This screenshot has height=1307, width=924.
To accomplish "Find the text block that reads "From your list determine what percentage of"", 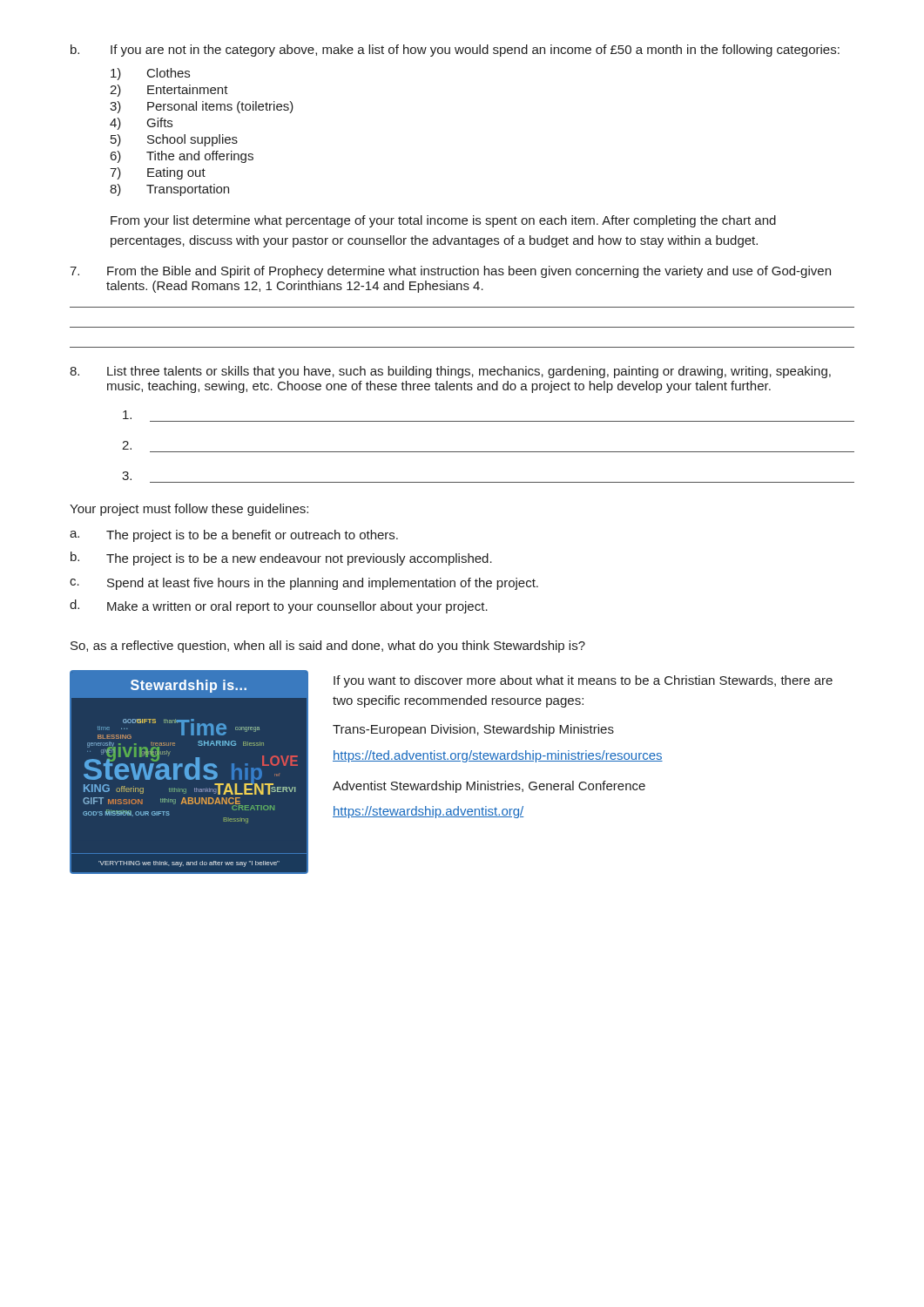I will pos(443,230).
